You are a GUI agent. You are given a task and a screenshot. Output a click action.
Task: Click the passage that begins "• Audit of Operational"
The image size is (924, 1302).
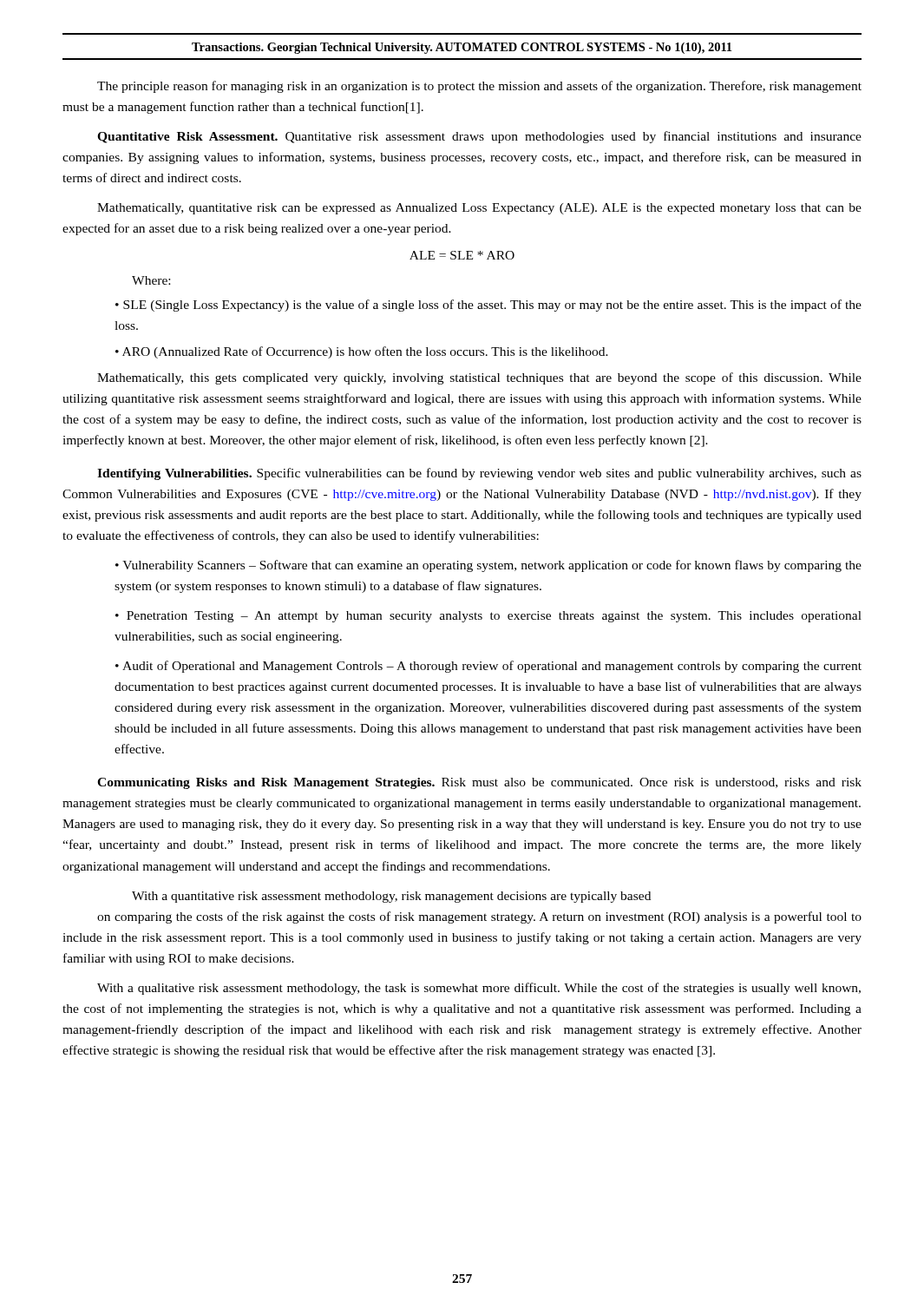488,708
